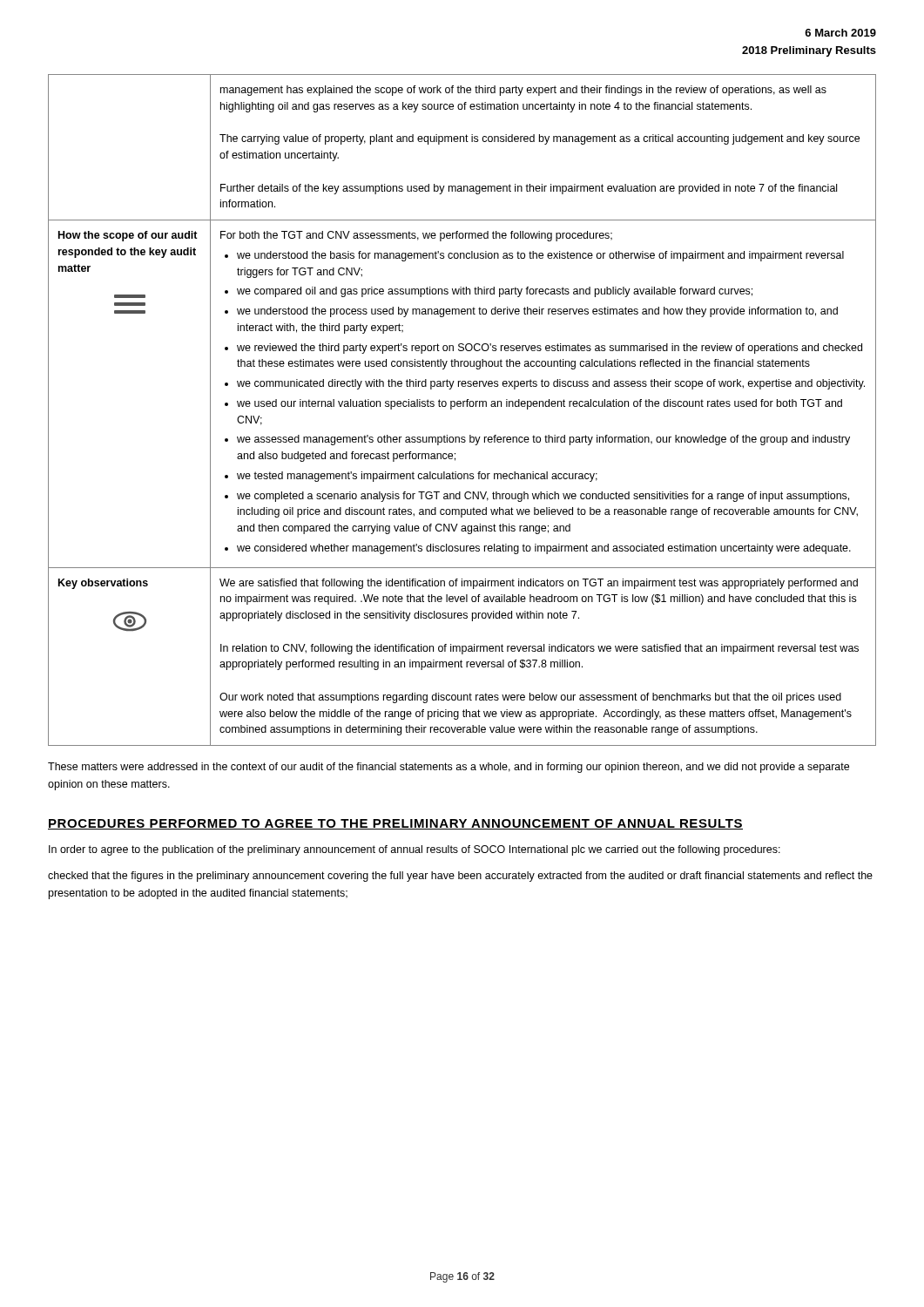Where is the passage that starts "we used our internal valuation"?
Viewport: 924px width, 1307px height.
(540, 411)
